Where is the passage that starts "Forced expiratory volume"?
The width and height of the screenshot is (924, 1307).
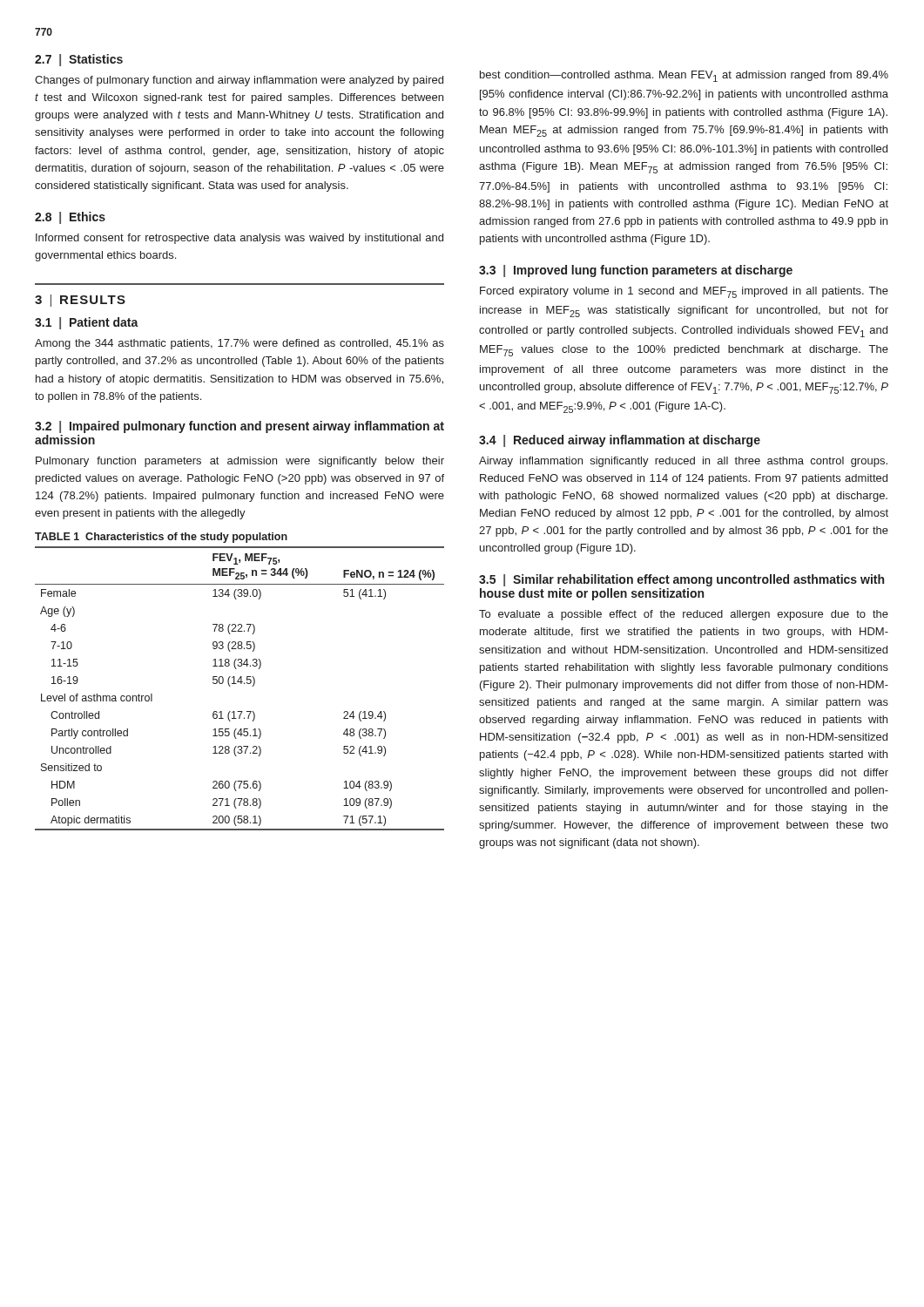pos(684,349)
